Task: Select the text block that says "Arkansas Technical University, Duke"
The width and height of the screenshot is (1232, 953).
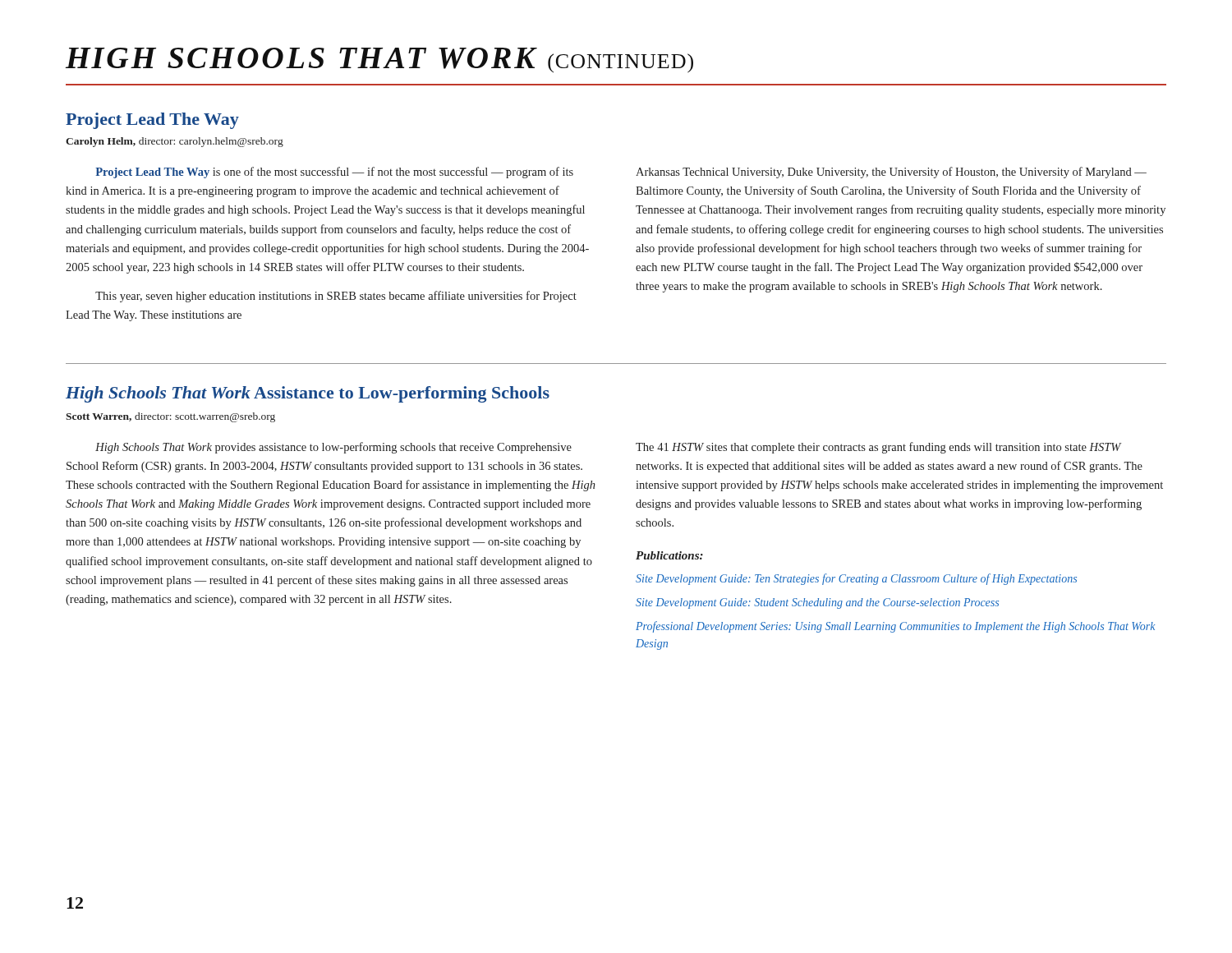Action: coord(901,229)
